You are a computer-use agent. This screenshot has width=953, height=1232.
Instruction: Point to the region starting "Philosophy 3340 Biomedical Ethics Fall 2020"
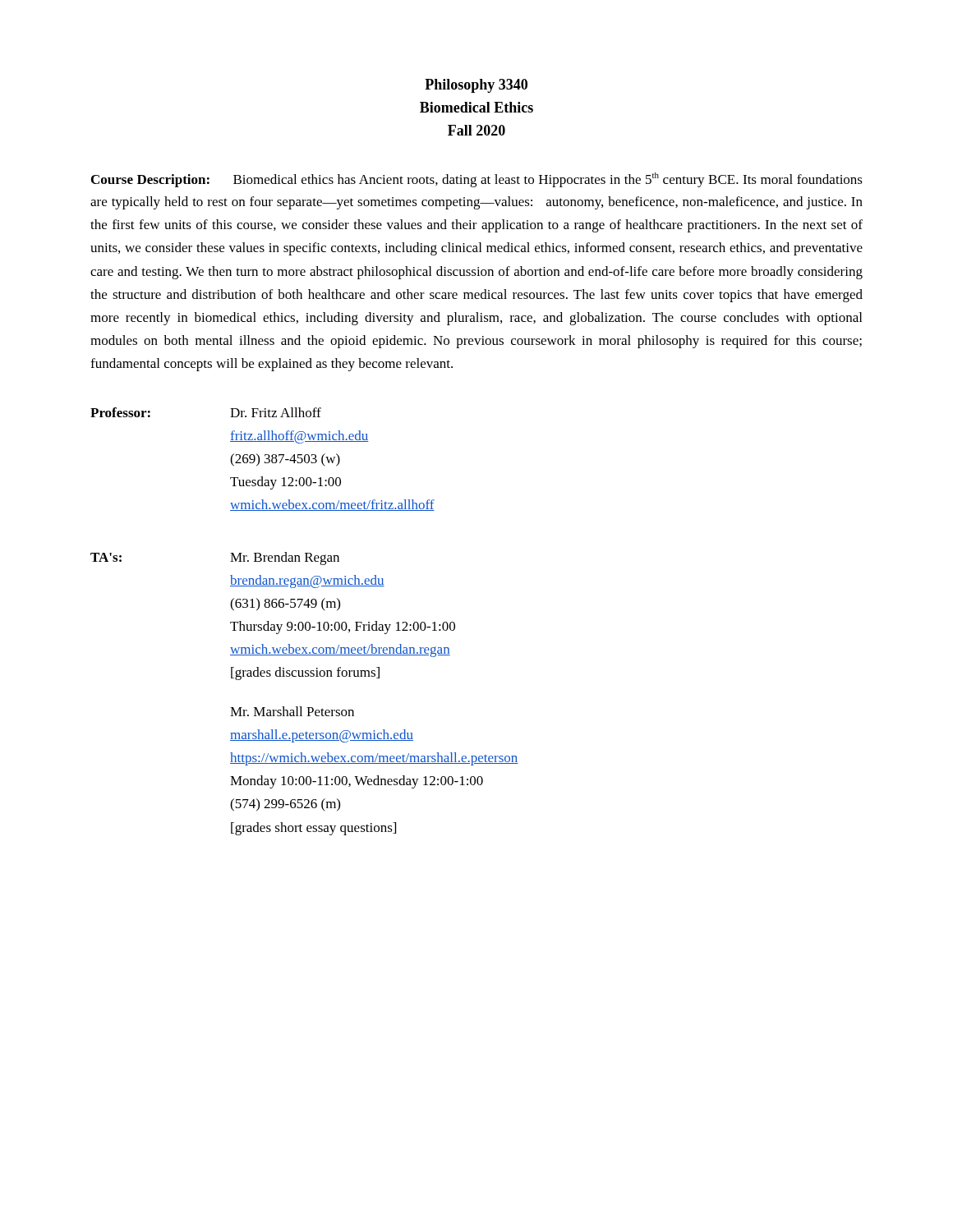[476, 108]
